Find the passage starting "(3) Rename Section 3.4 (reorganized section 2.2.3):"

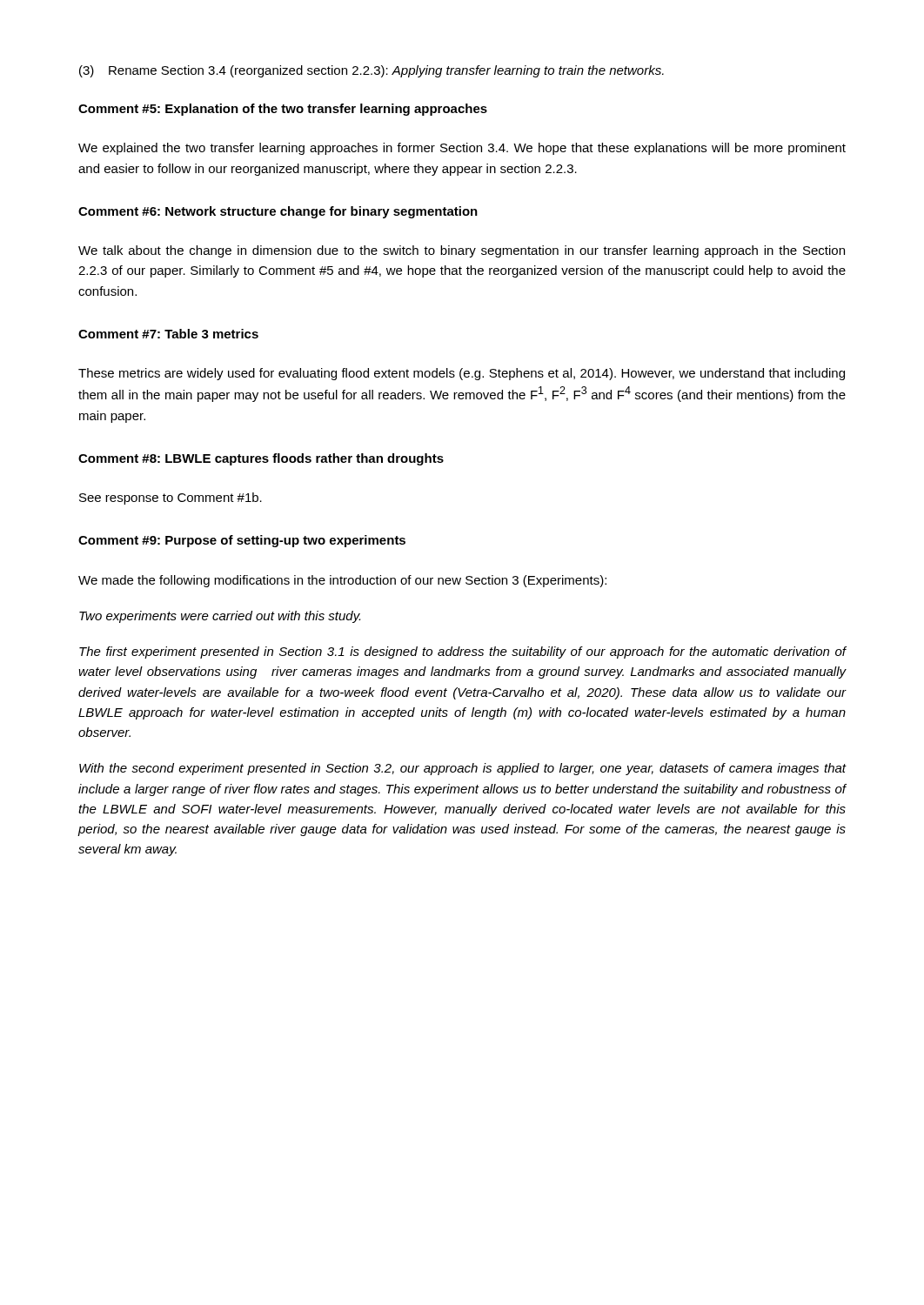click(462, 70)
